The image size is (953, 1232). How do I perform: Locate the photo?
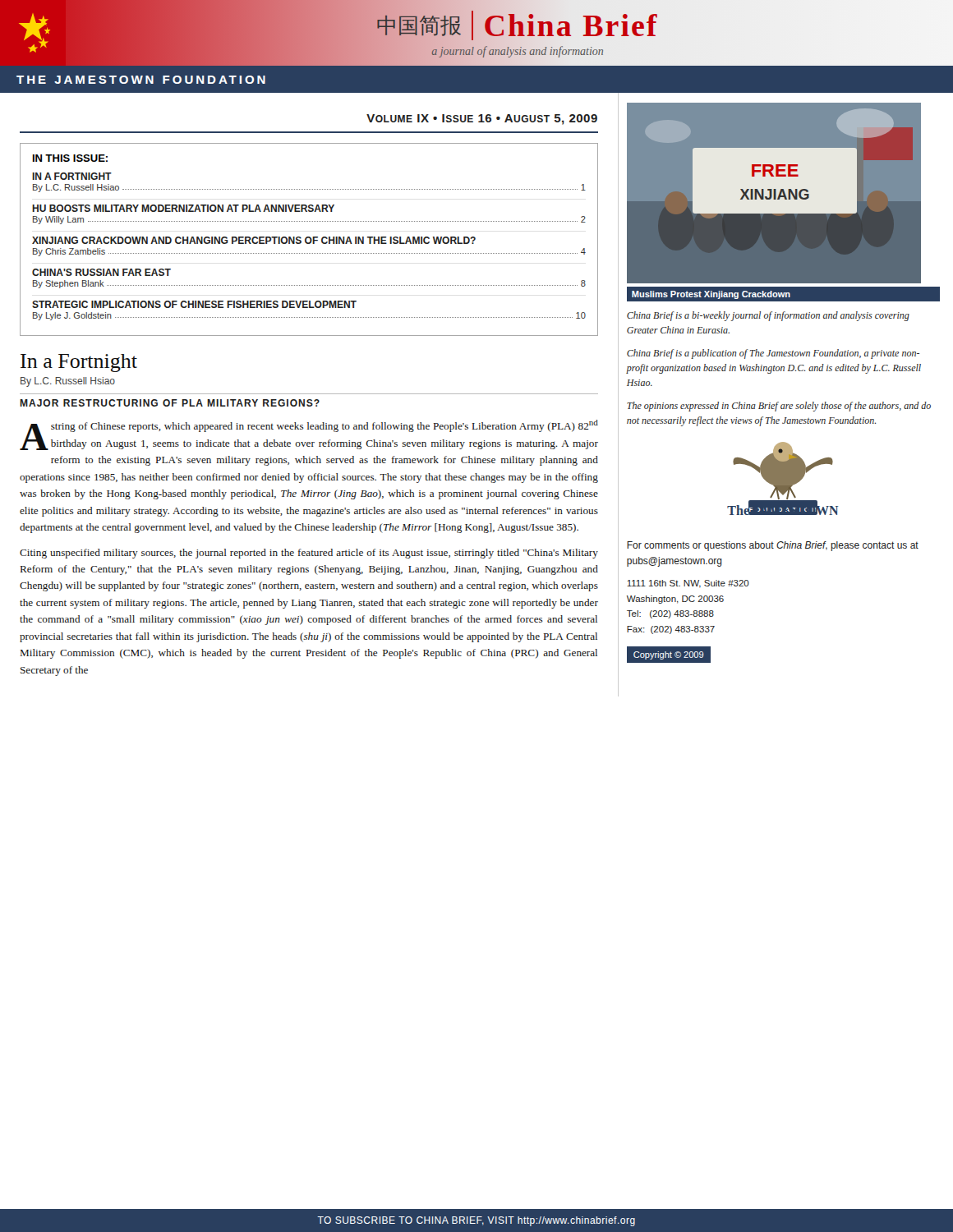tap(783, 195)
